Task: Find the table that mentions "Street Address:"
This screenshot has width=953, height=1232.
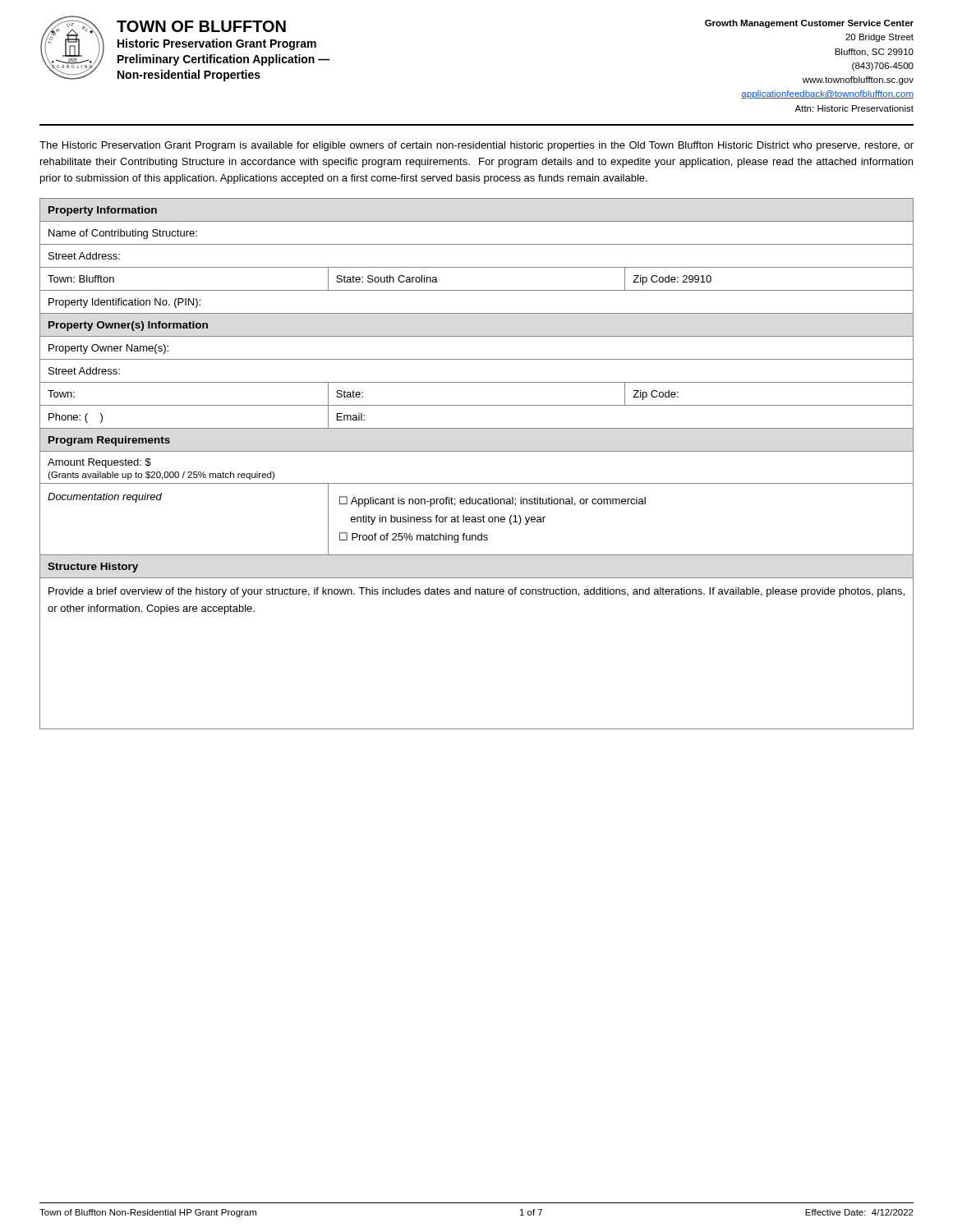Action: 476,464
